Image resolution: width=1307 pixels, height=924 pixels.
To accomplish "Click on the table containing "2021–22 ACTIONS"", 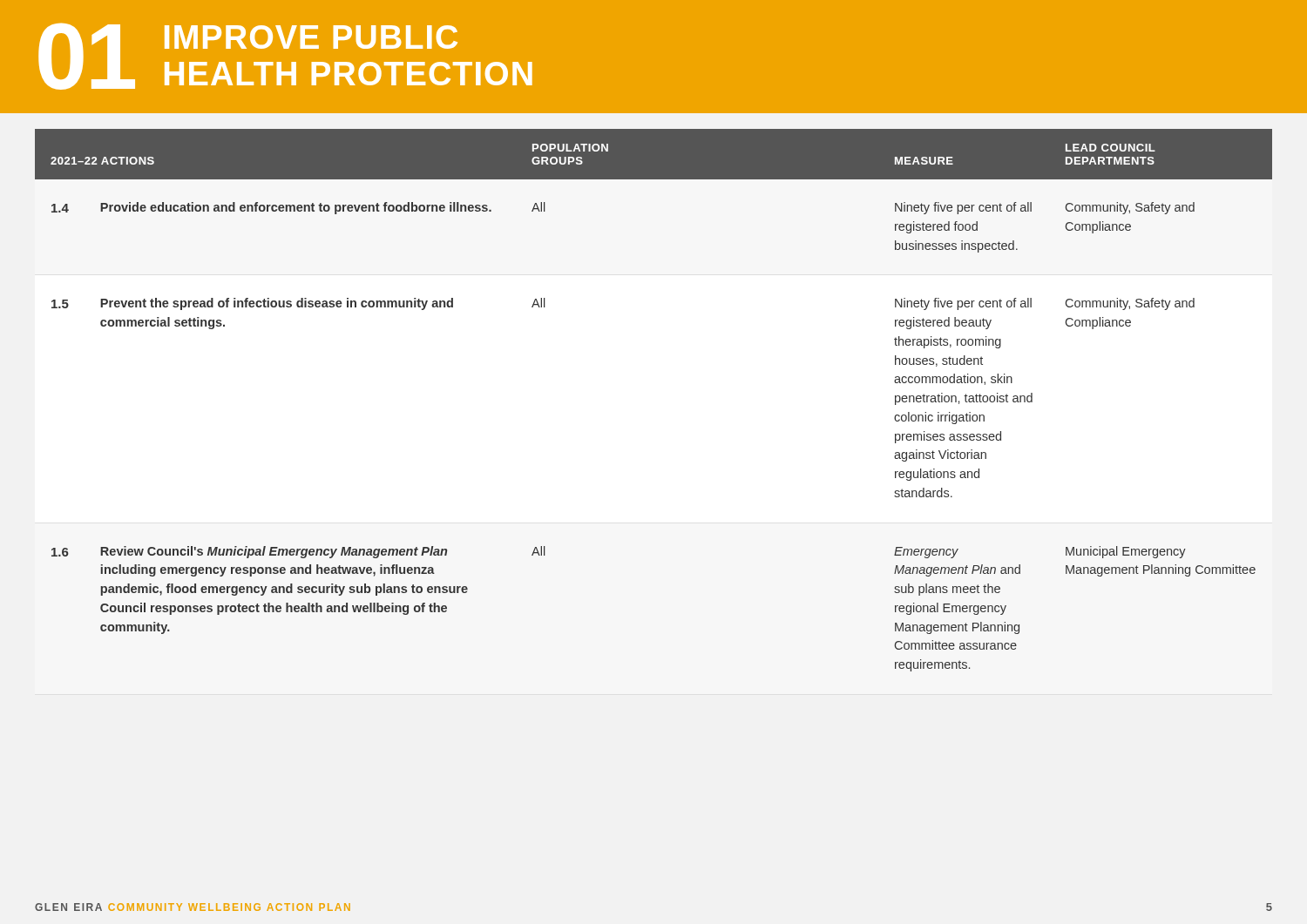I will pyautogui.click(x=654, y=505).
